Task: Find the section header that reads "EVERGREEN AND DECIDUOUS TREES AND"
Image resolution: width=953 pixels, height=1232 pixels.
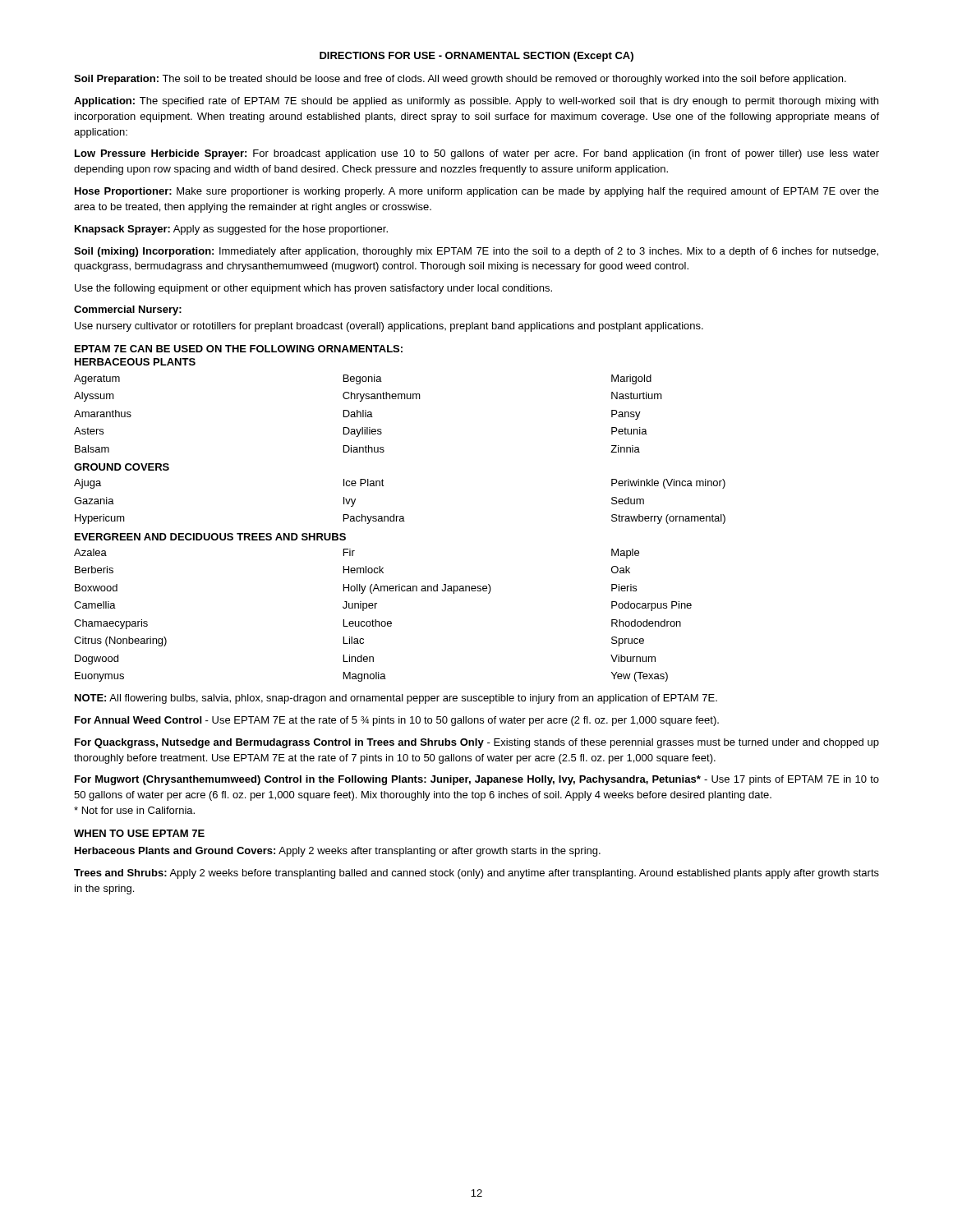Action: pyautogui.click(x=210, y=537)
